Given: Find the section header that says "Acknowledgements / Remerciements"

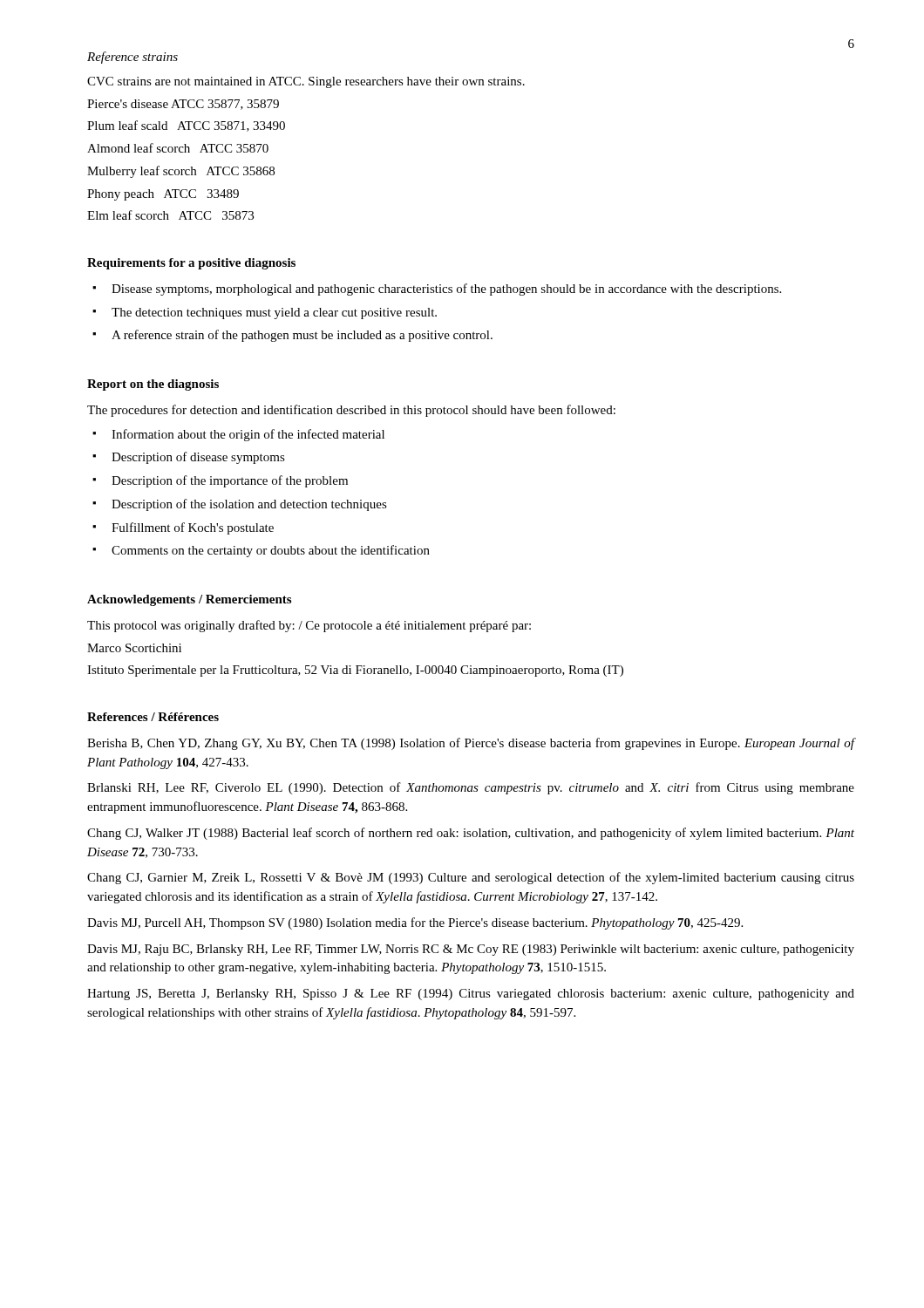Looking at the screenshot, I should (189, 600).
